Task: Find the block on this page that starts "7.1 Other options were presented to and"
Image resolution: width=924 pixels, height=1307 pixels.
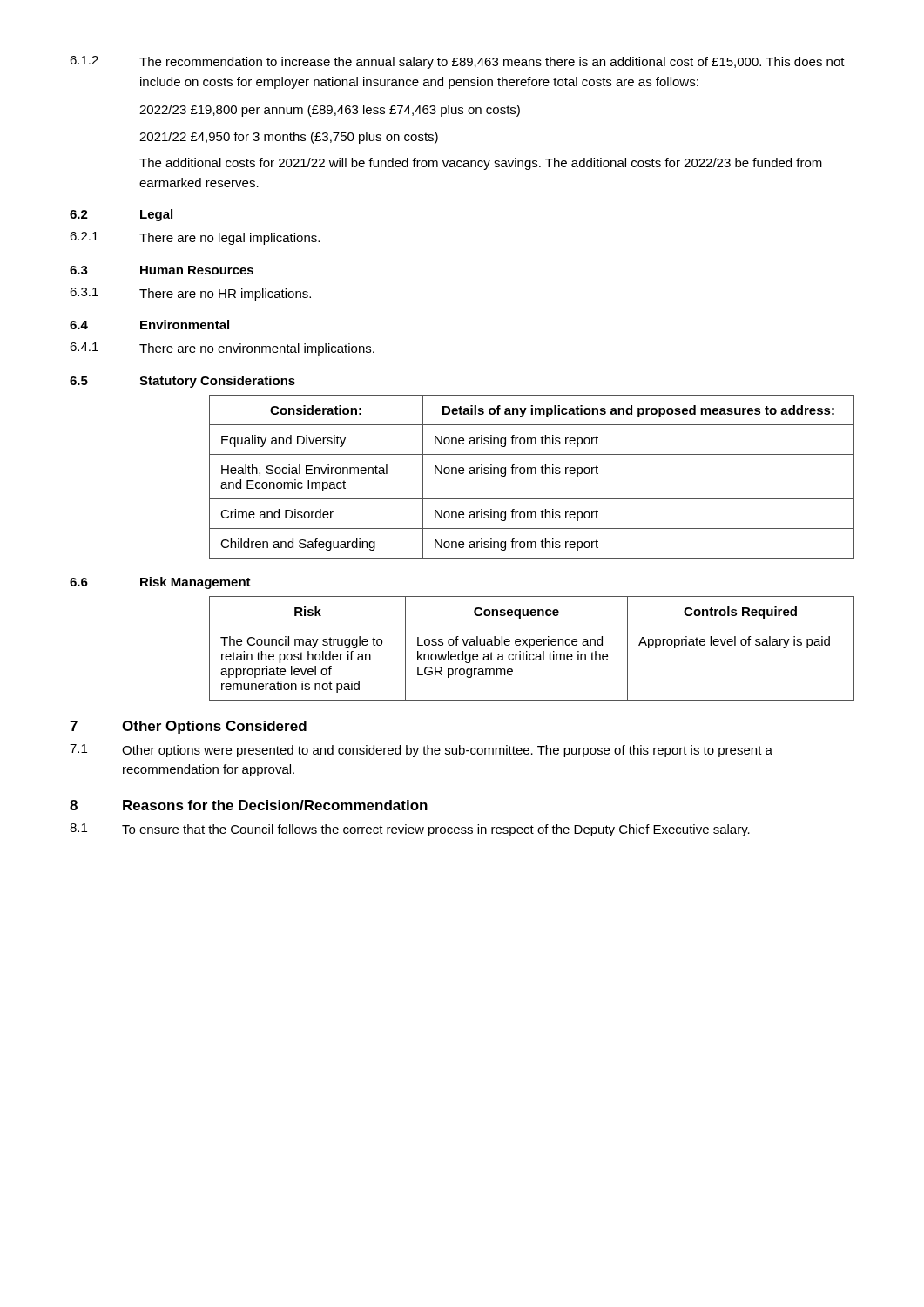Action: [462, 760]
